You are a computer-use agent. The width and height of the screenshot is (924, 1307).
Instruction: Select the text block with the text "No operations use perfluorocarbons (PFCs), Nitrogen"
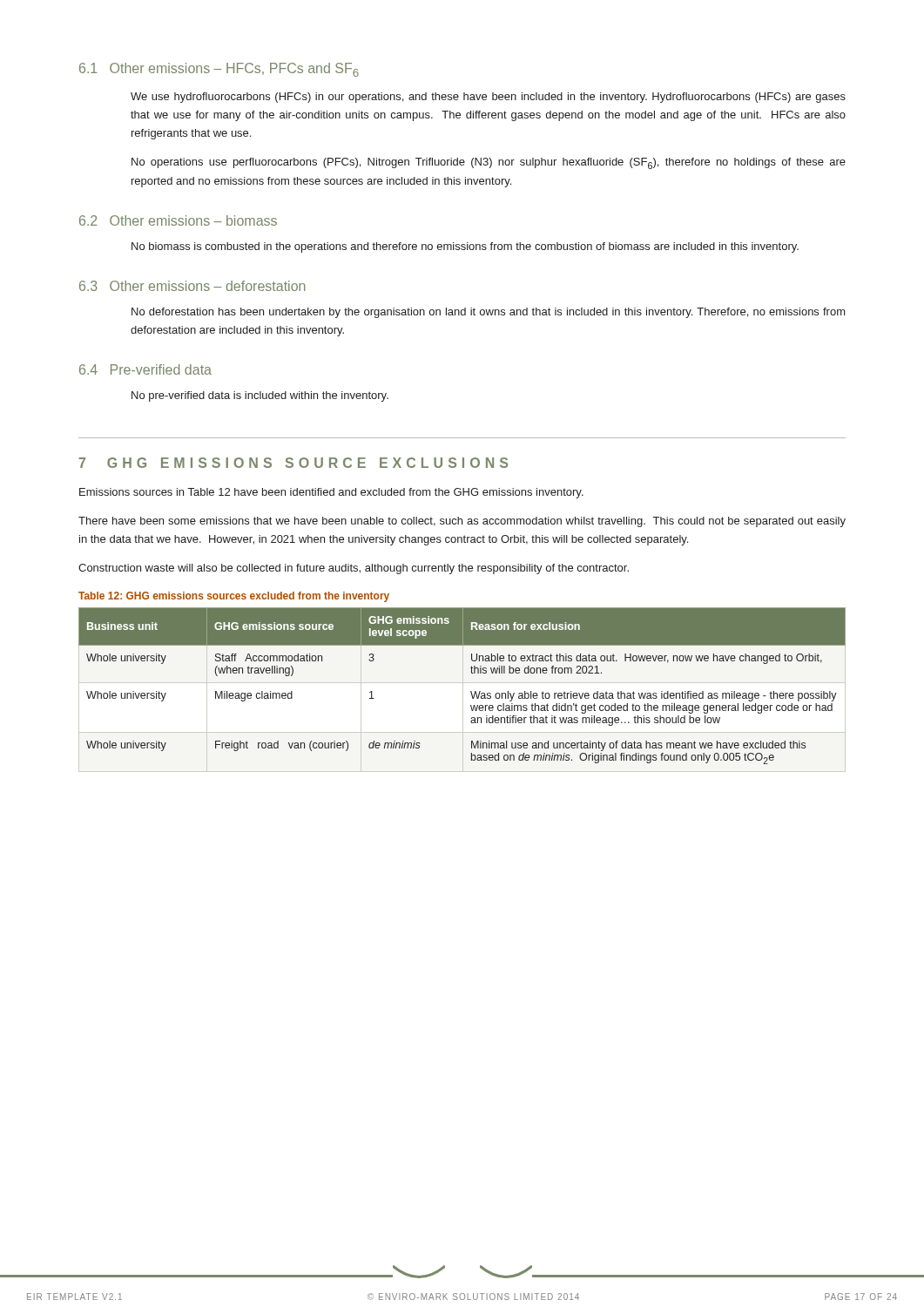(x=488, y=171)
